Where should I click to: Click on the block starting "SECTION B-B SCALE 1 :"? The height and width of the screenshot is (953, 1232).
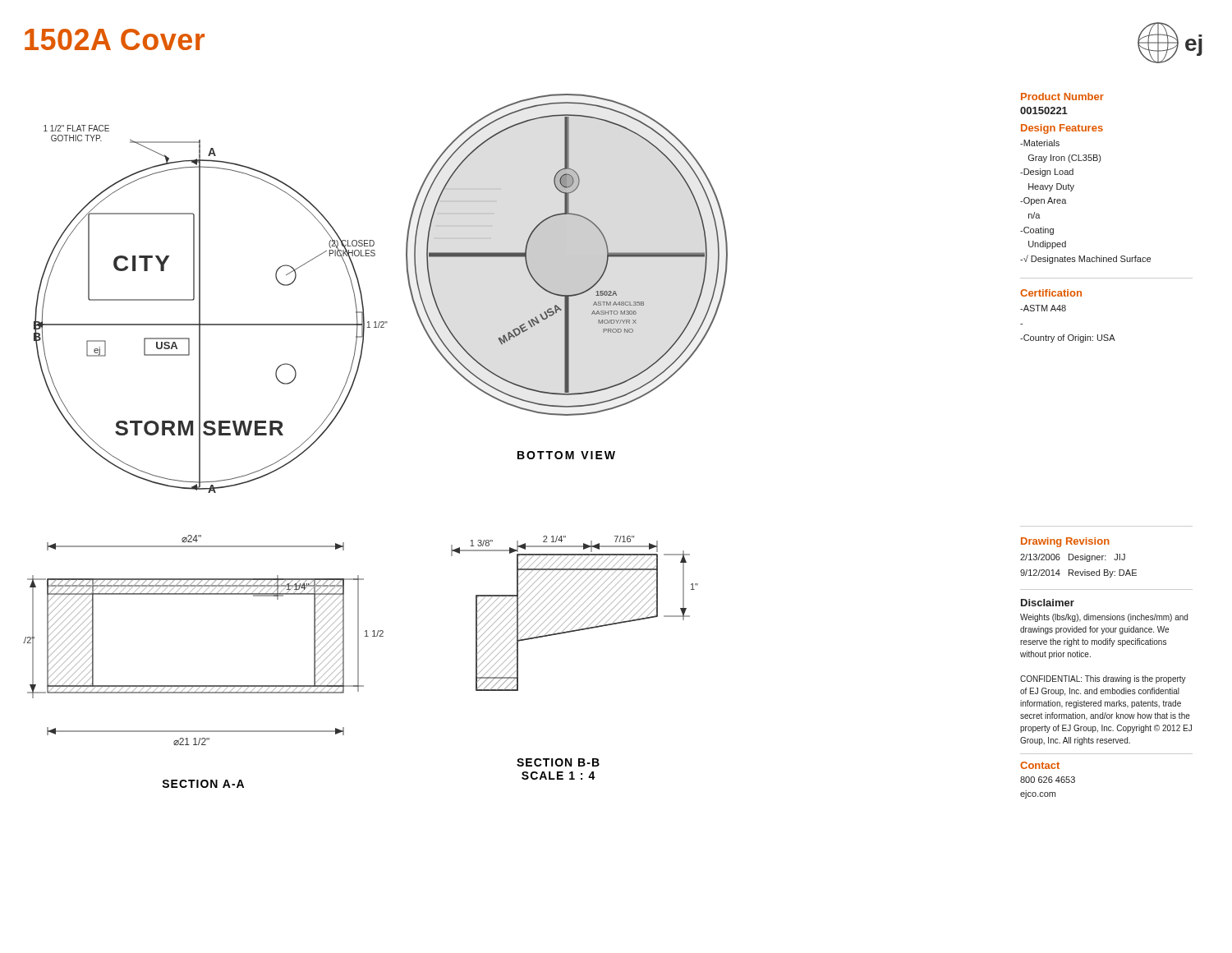click(x=559, y=769)
